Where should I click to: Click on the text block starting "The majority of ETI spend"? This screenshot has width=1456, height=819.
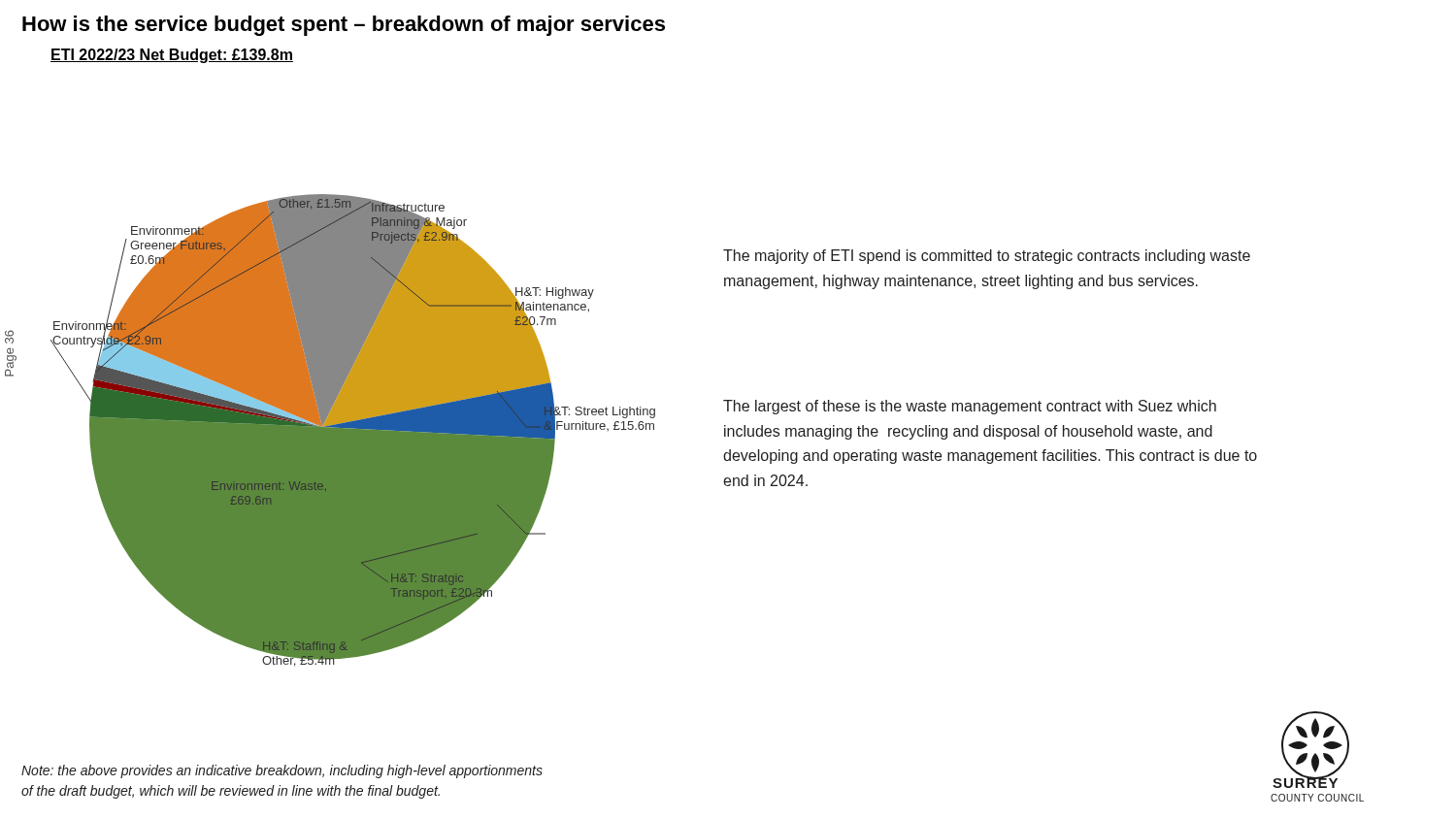[x=995, y=268]
